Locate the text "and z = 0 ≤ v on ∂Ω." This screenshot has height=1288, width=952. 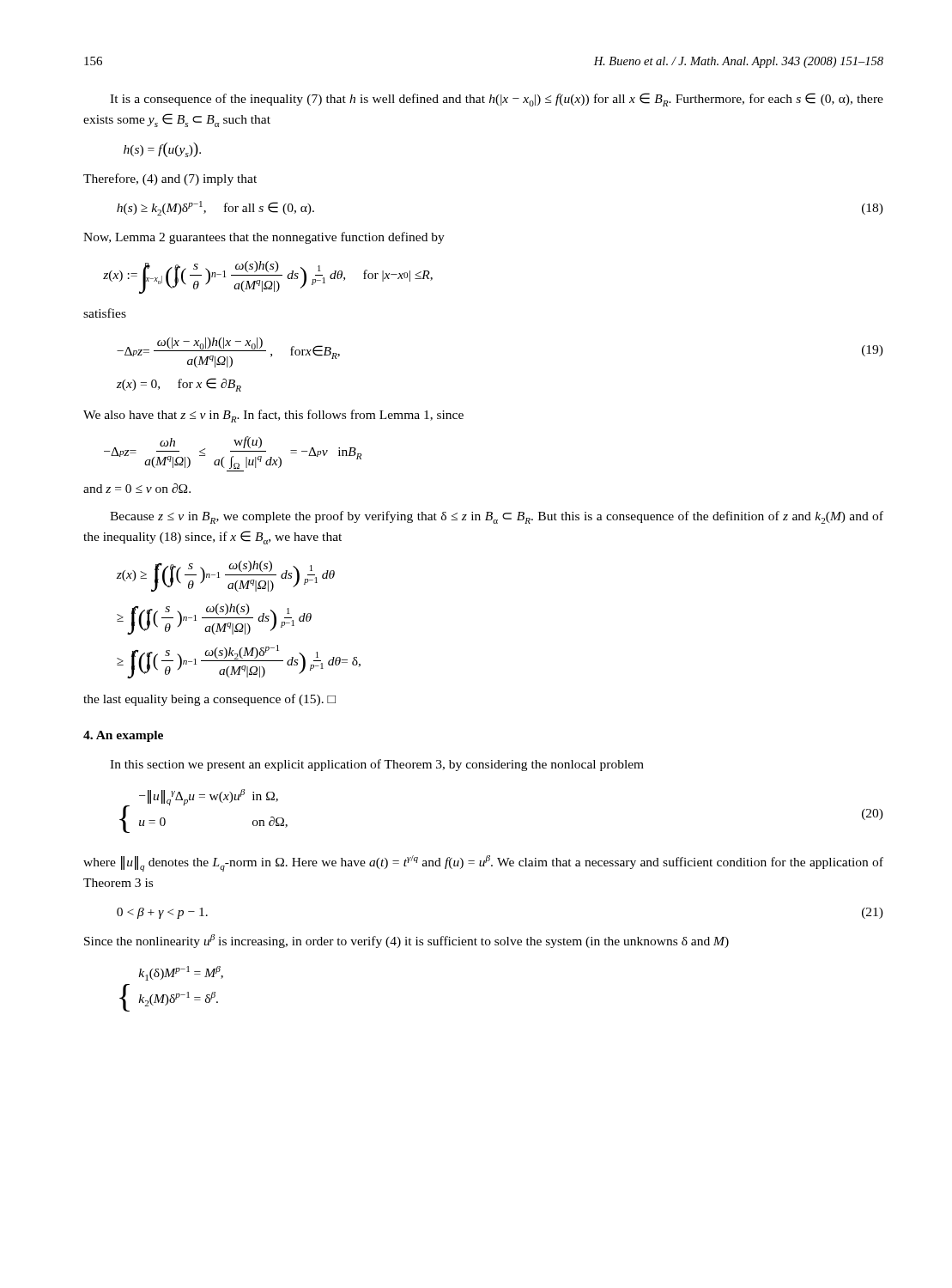[137, 488]
